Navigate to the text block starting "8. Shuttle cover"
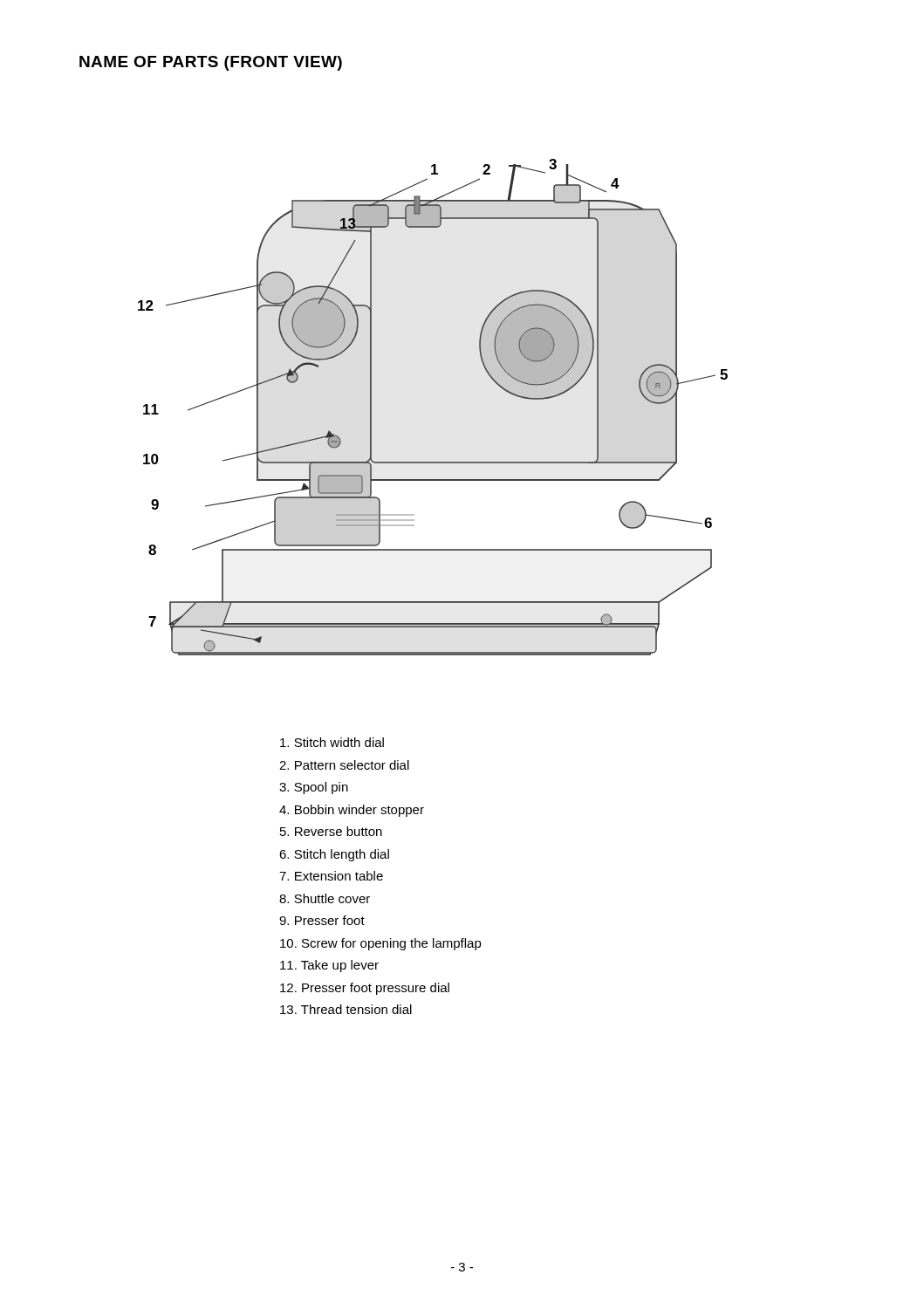The image size is (924, 1309). pos(325,898)
